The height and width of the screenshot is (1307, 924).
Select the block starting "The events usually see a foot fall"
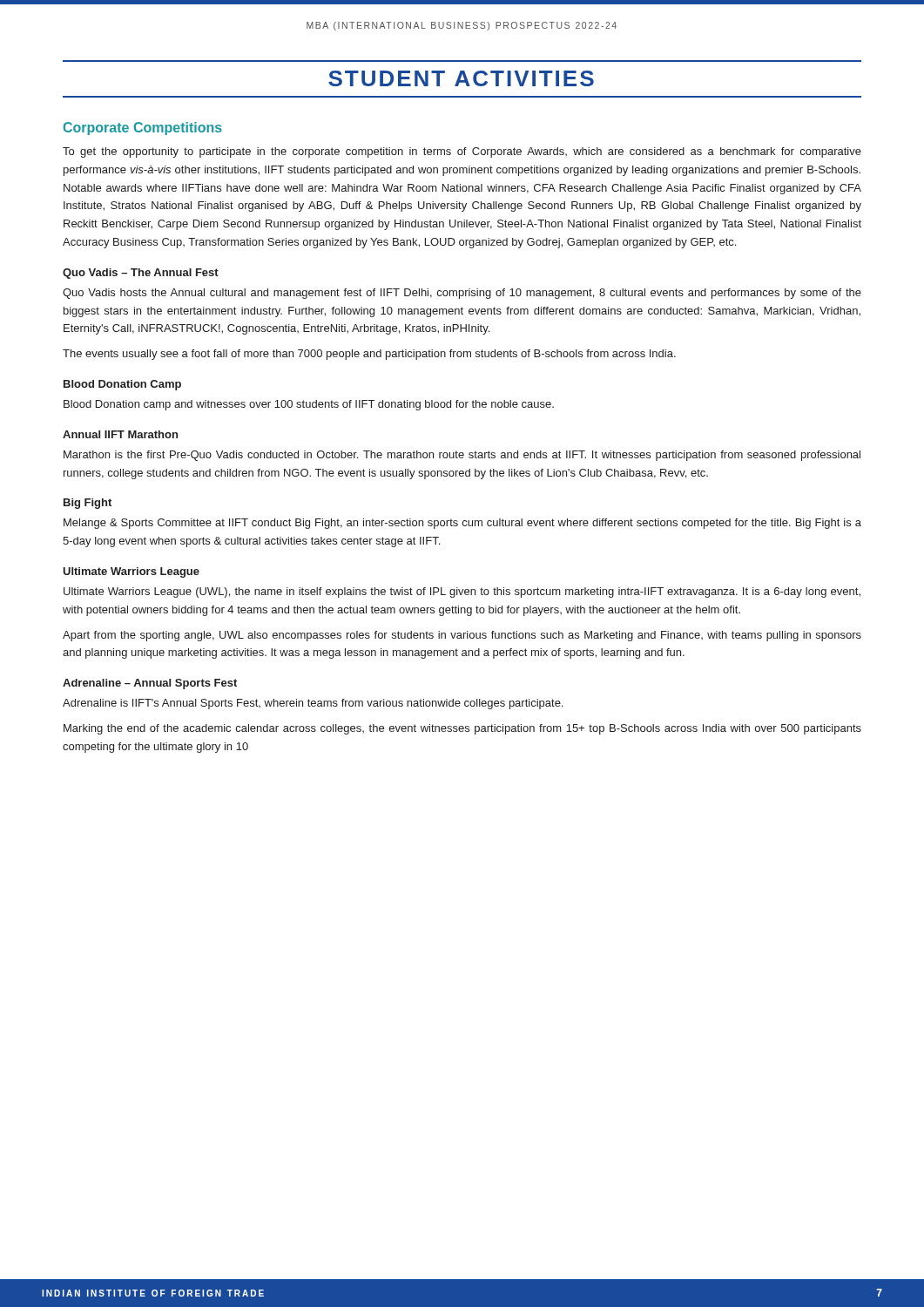370,353
